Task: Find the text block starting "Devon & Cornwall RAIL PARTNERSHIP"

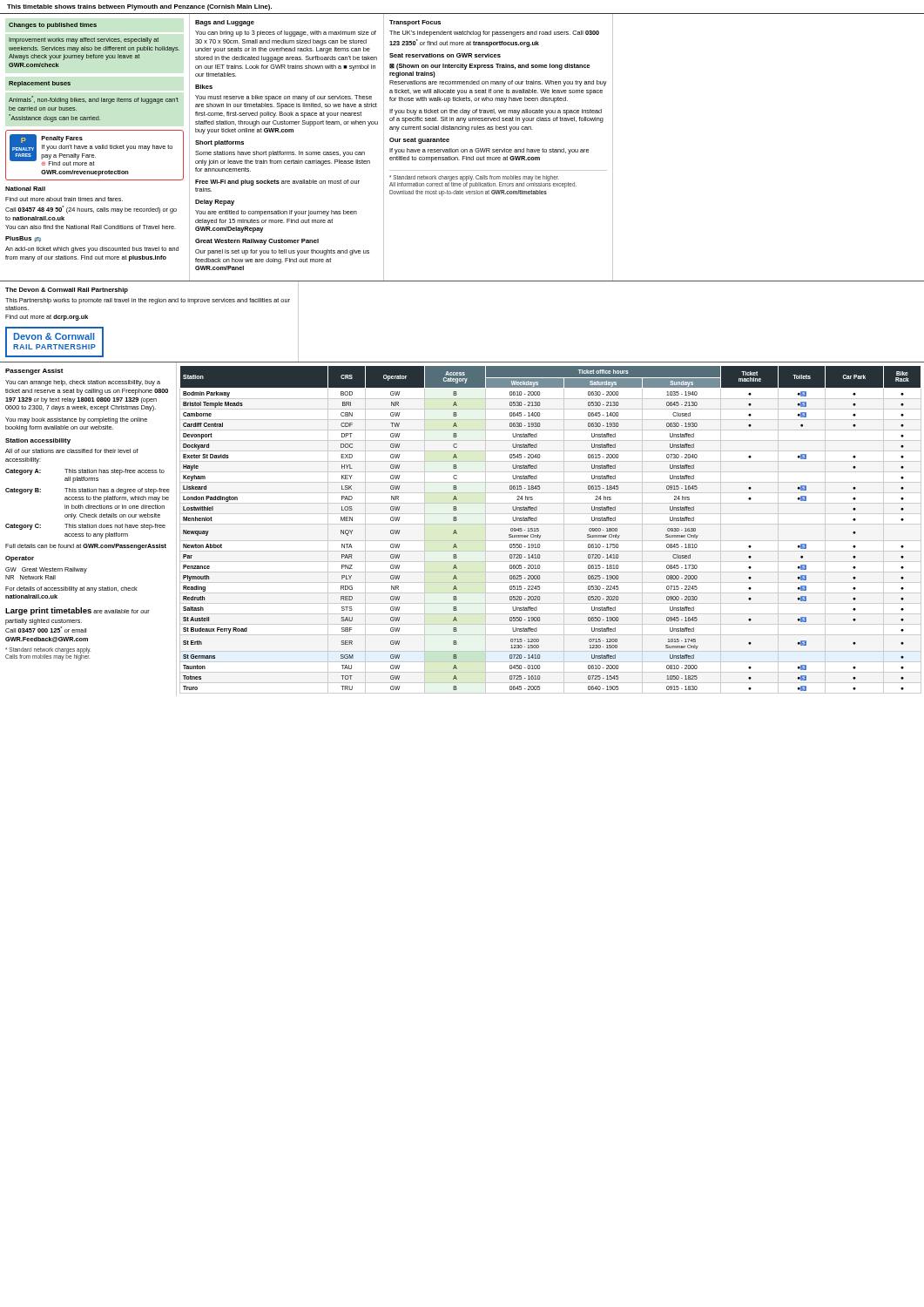Action: pyautogui.click(x=55, y=342)
